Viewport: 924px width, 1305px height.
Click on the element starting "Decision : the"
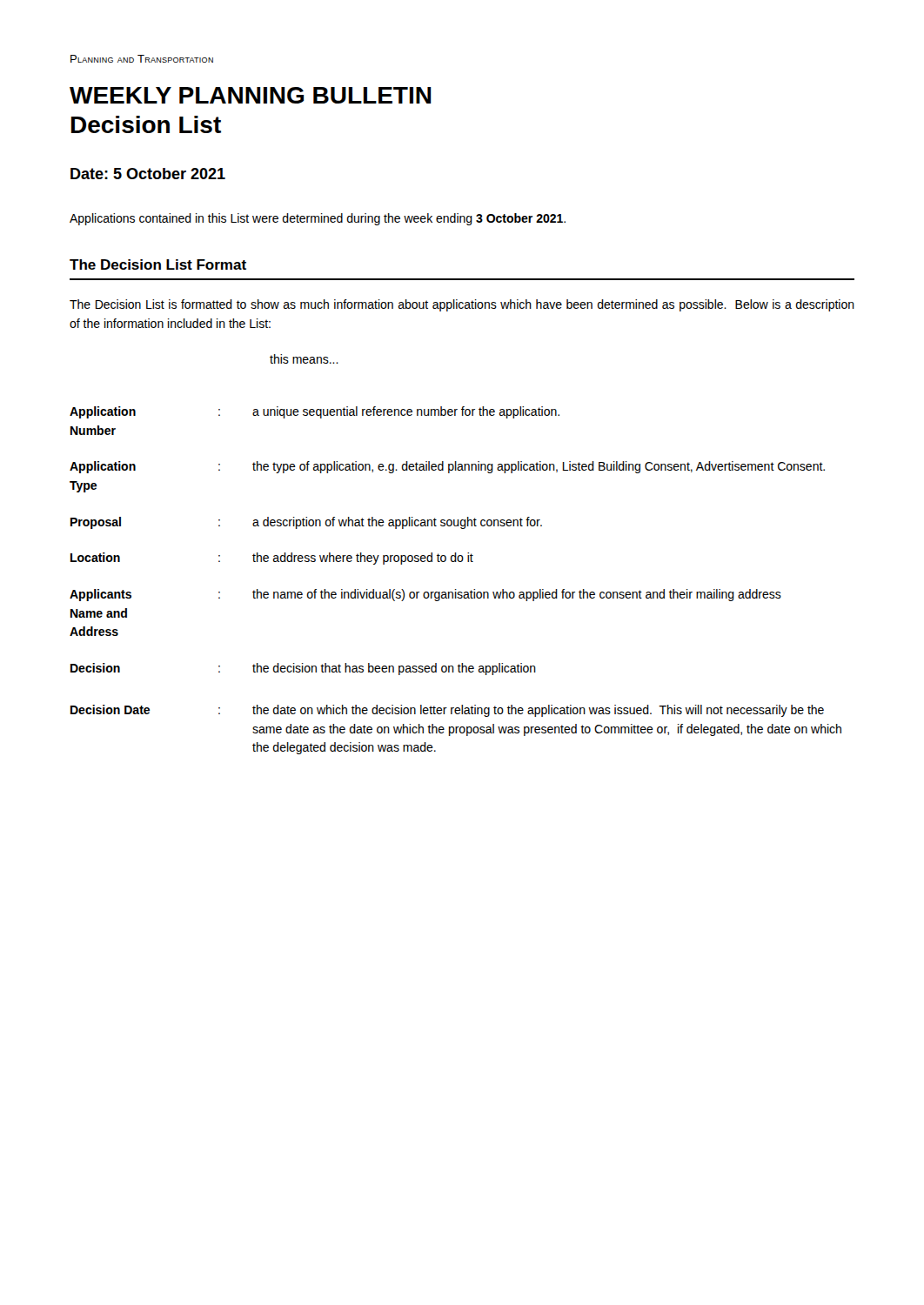point(462,669)
